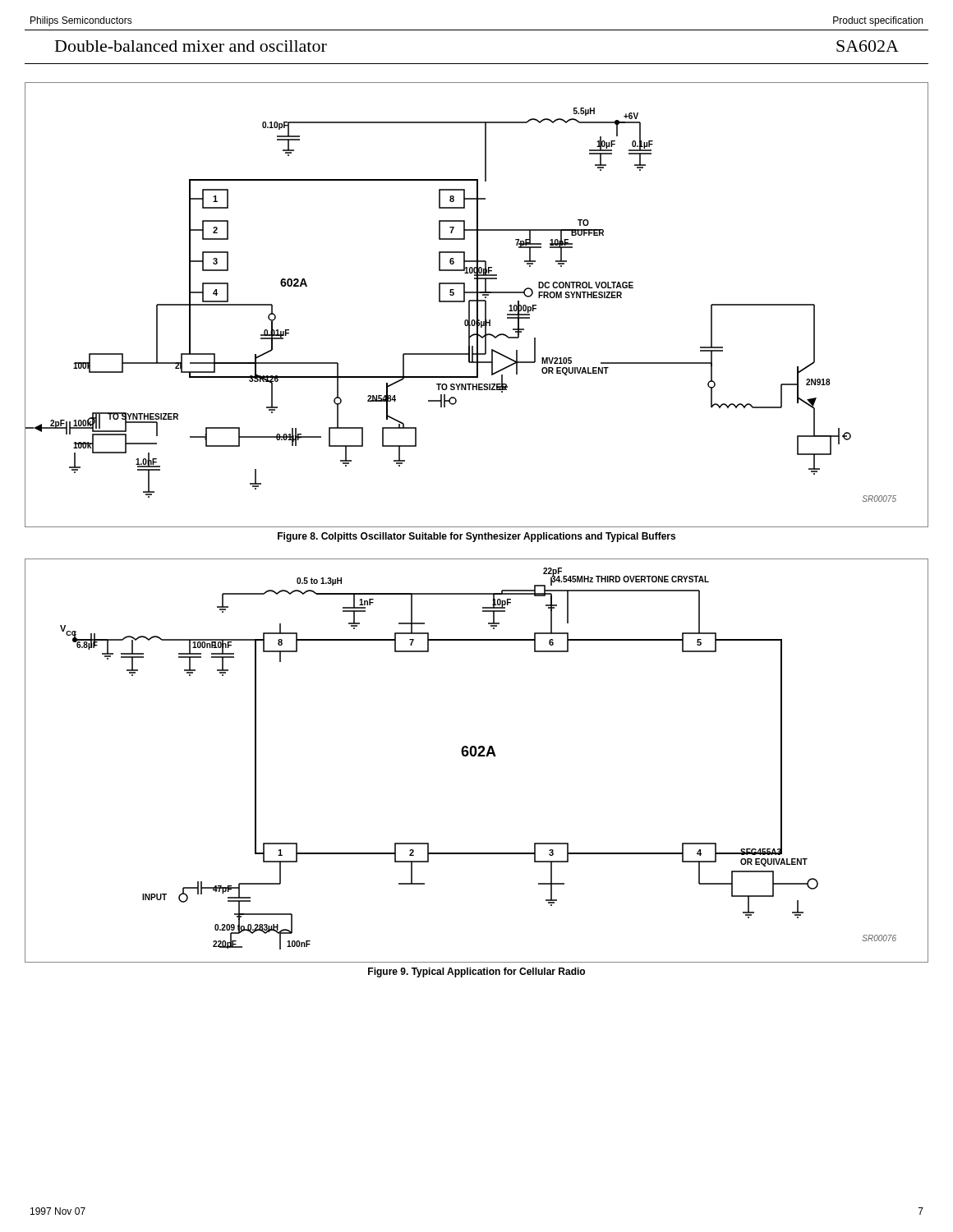
Task: Select the passage starting "Figure 8. Colpitts Oscillator Suitable"
Action: coord(476,536)
